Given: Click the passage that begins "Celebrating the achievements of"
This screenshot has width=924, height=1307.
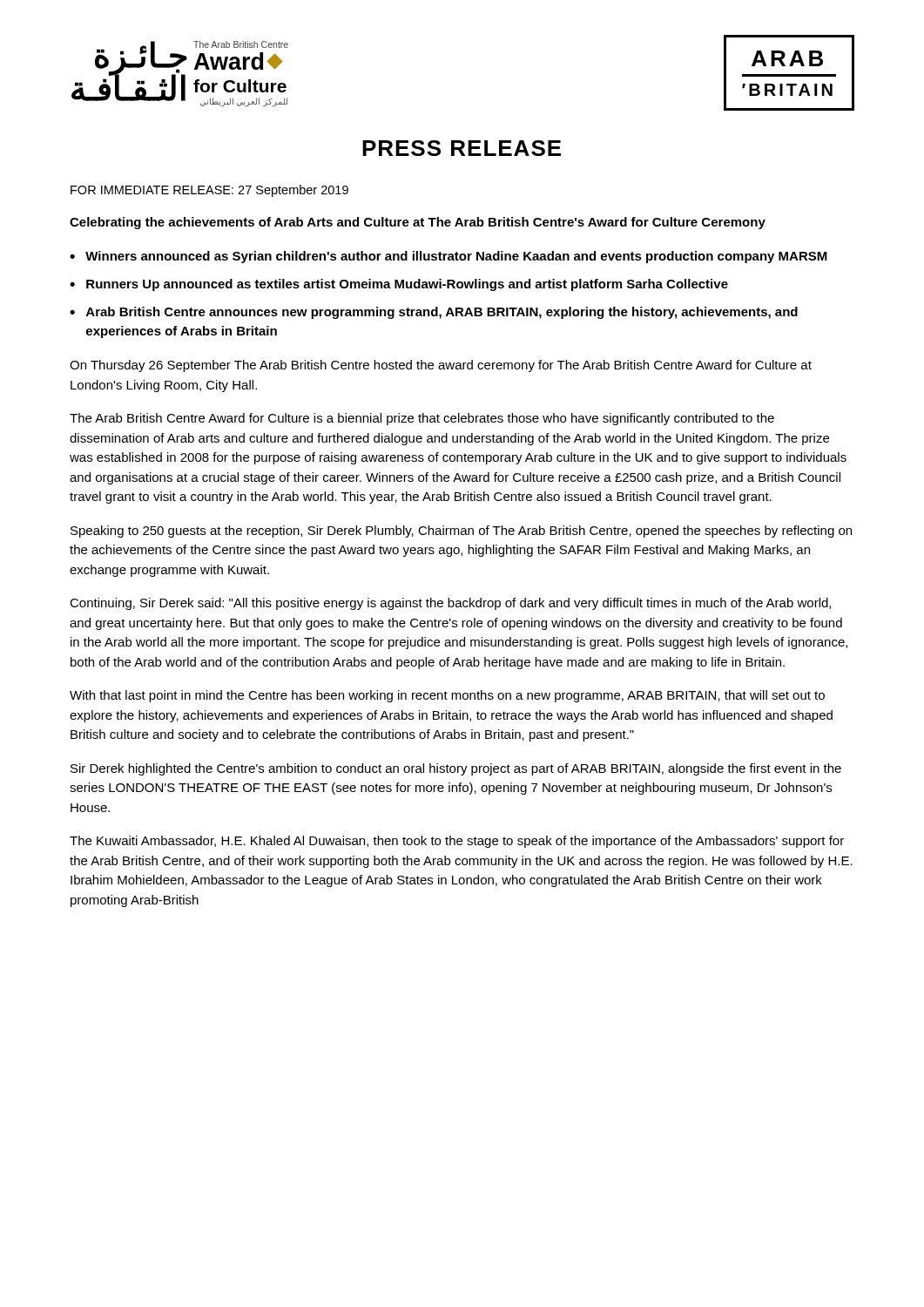Looking at the screenshot, I should pos(417,221).
